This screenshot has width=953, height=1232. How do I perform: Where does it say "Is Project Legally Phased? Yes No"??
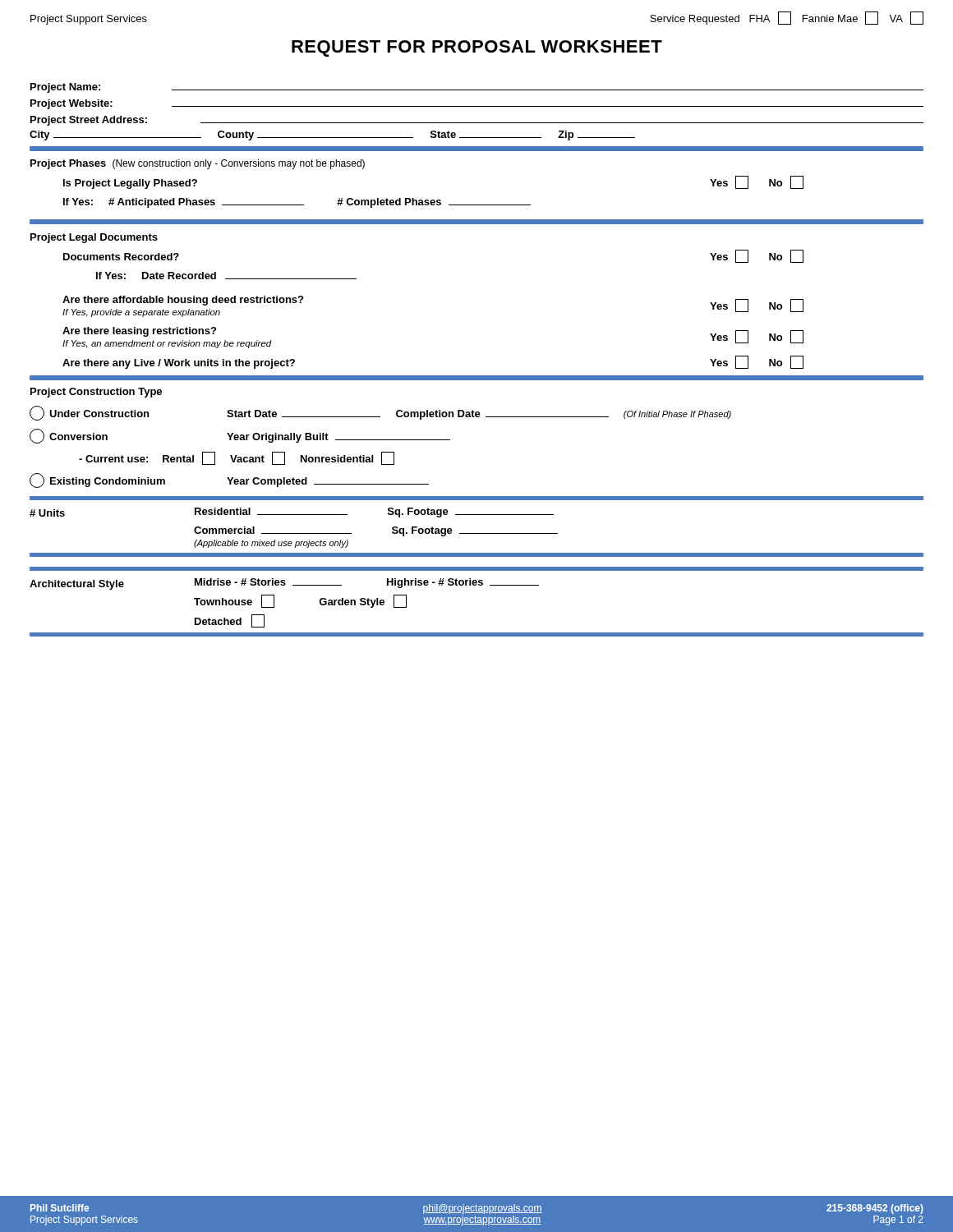click(127, 182)
